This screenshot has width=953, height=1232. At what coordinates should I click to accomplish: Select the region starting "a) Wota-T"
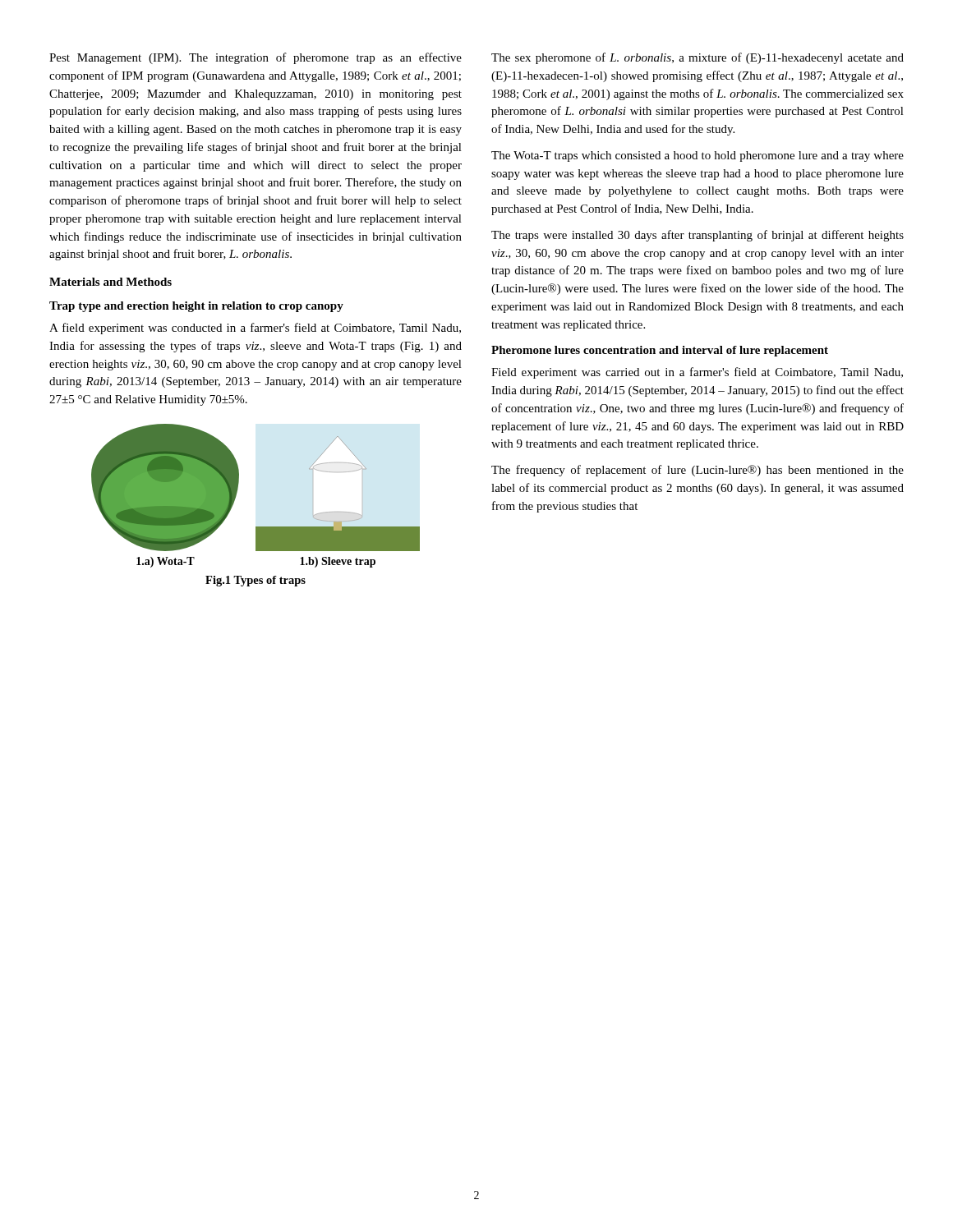tap(165, 561)
